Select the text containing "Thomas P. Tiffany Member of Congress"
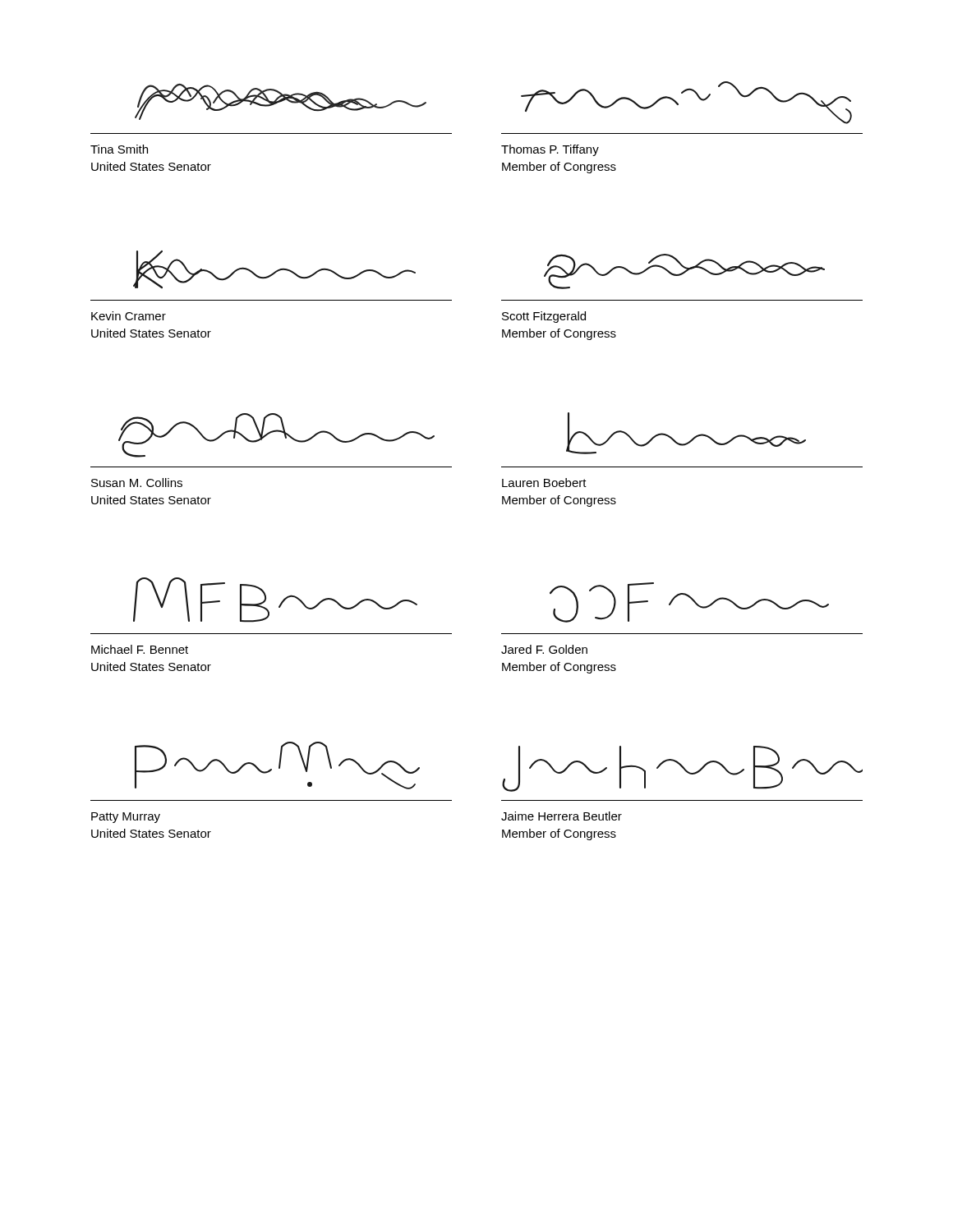The width and height of the screenshot is (953, 1232). (550, 150)
